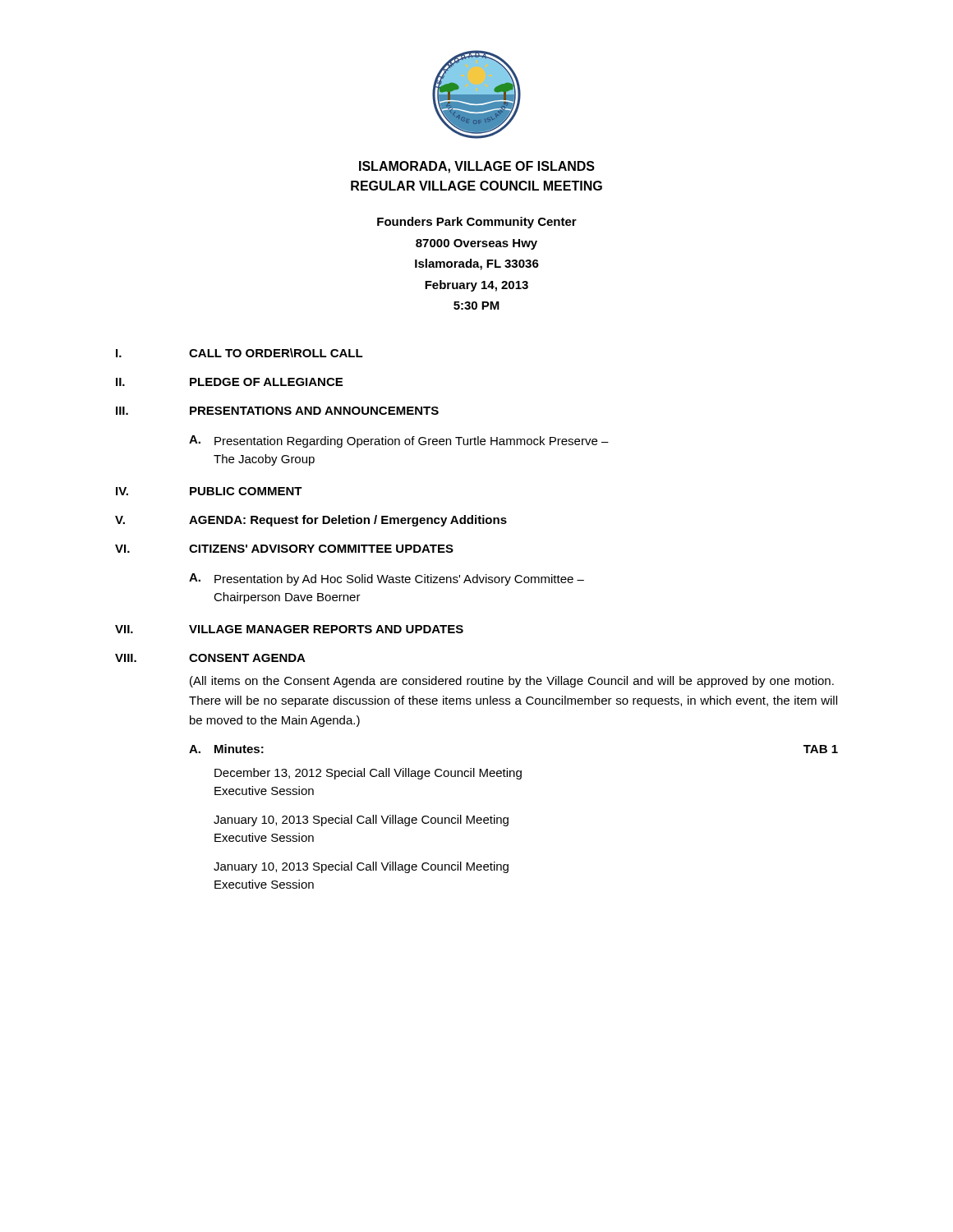Find the text block that reads "(All items on the Consent"
The width and height of the screenshot is (953, 1232).
click(513, 700)
